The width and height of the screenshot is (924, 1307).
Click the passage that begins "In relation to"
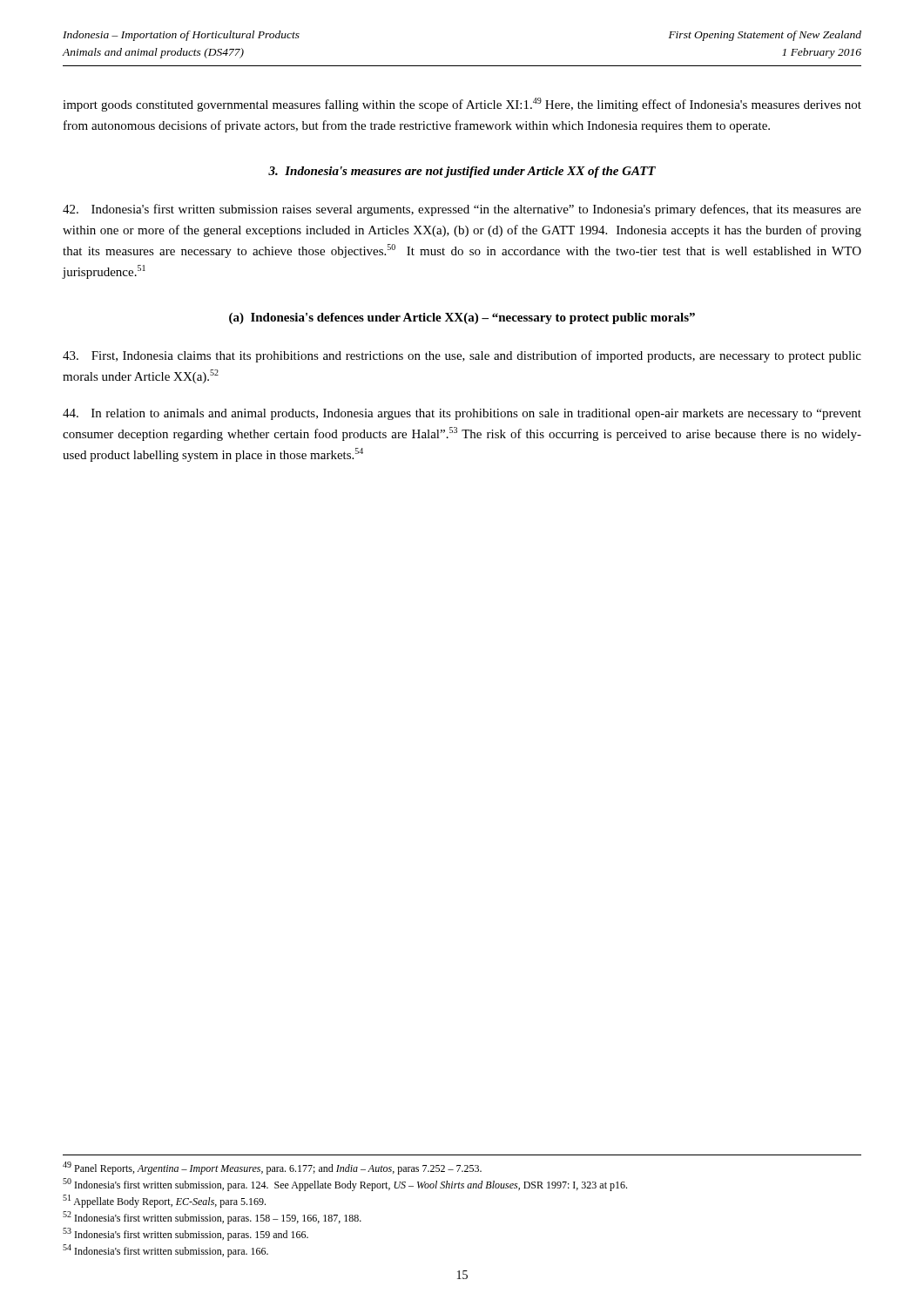[x=462, y=434]
